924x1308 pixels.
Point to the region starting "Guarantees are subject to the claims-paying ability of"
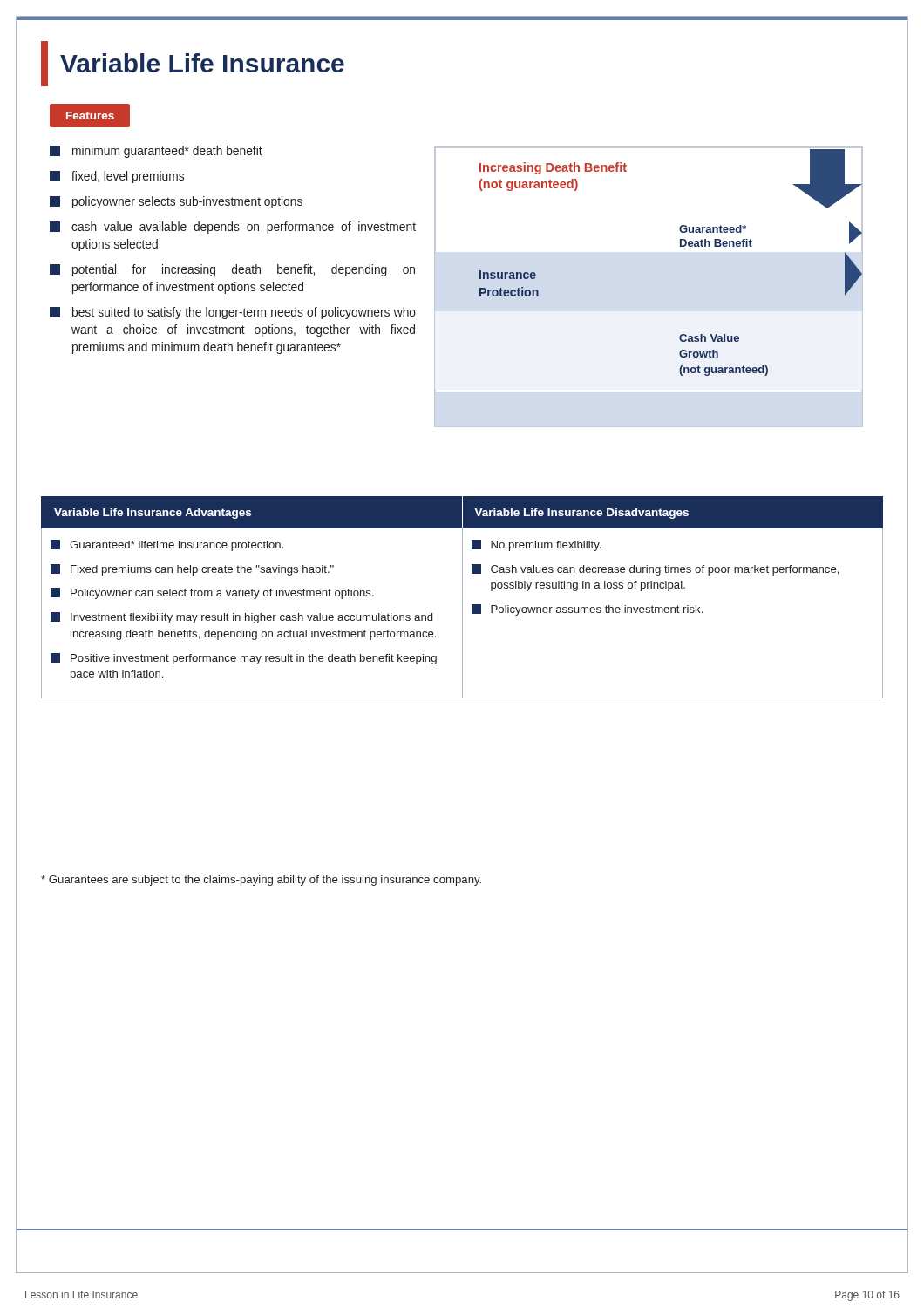262,879
